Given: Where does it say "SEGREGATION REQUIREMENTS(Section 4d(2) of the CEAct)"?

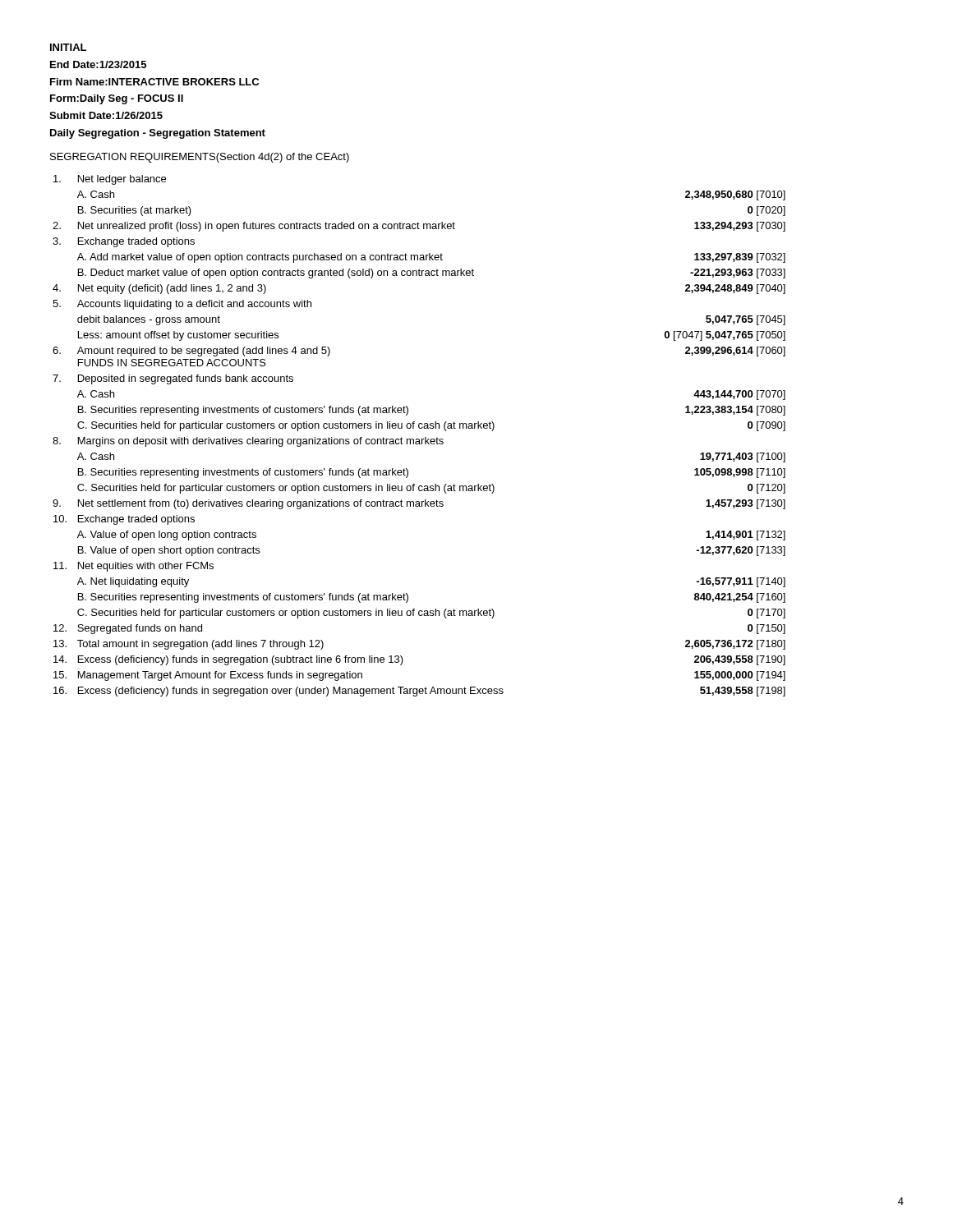Looking at the screenshot, I should 199,156.
